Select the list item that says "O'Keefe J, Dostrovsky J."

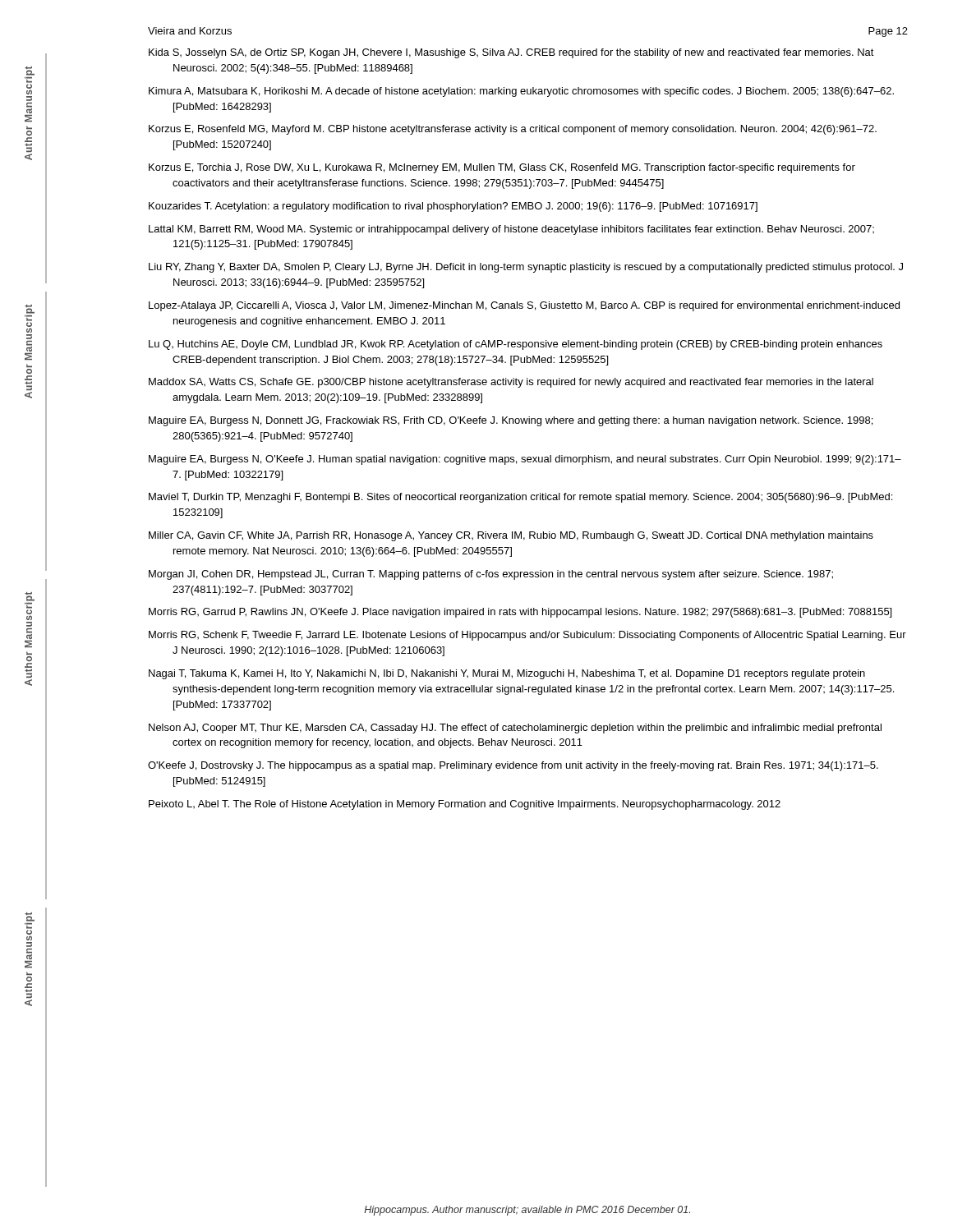pos(513,773)
